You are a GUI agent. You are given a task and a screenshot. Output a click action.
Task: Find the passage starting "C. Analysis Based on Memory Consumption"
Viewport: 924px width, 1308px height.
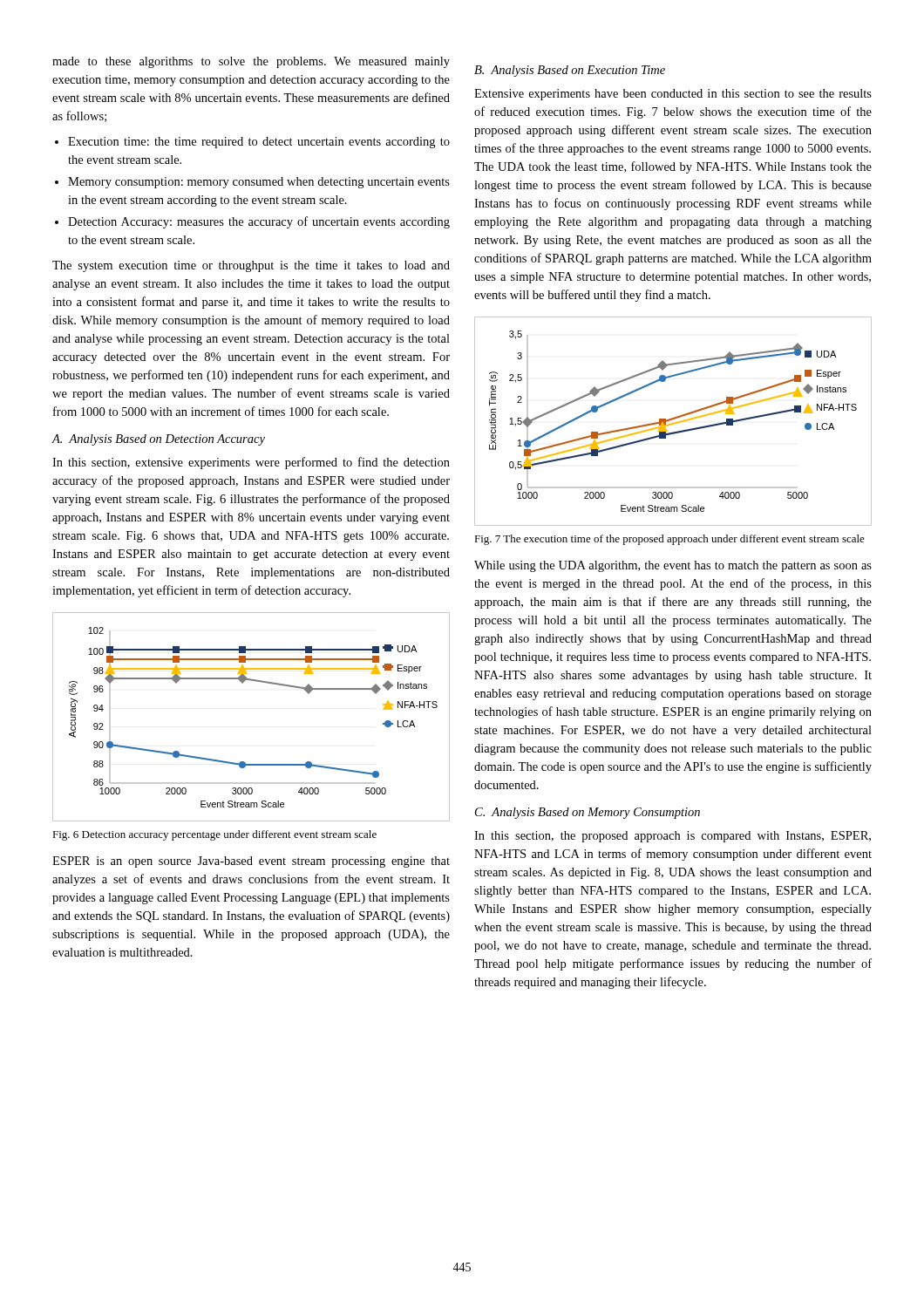click(x=587, y=812)
